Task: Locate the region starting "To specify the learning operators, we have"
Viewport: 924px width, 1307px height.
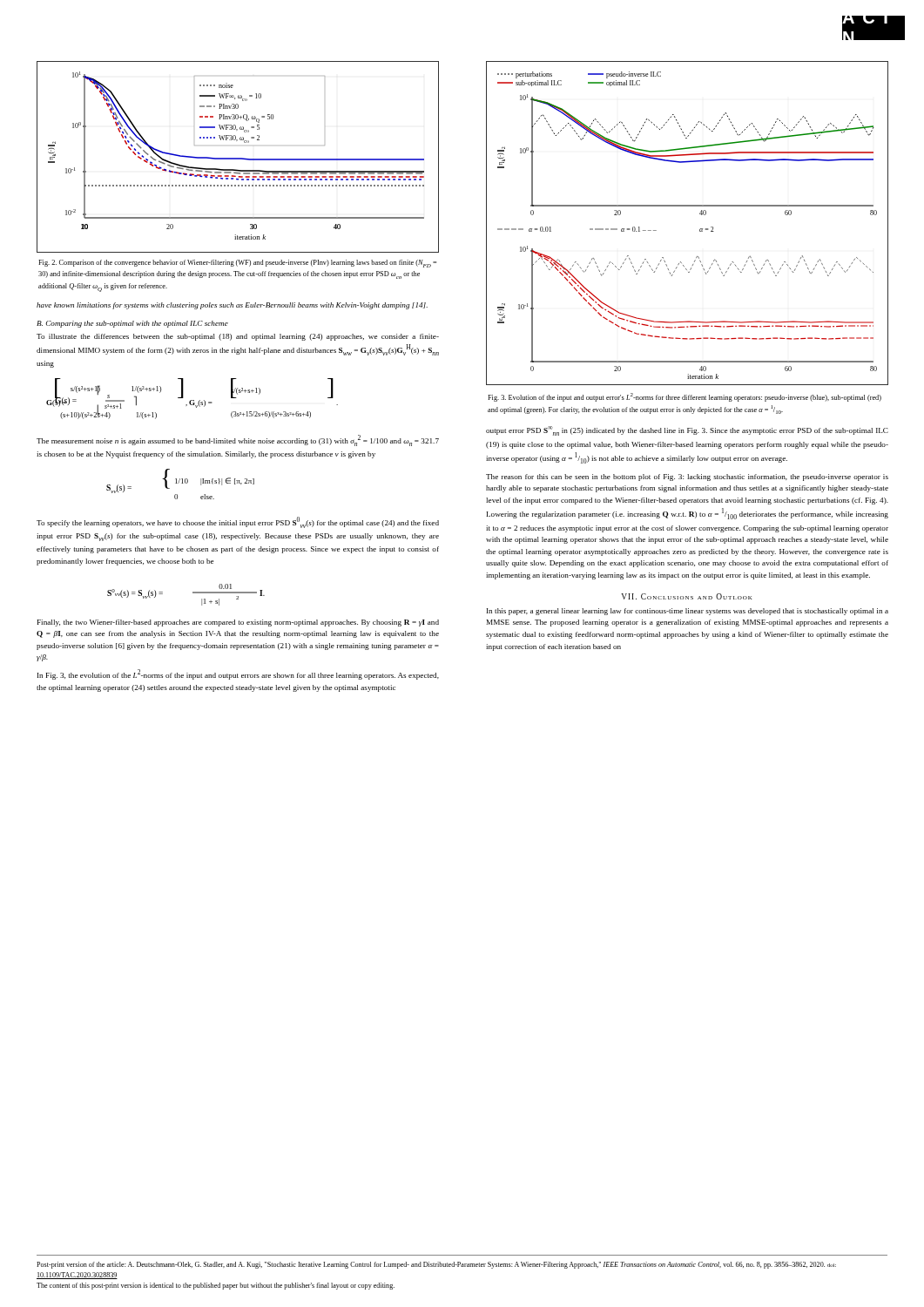Action: 238,541
